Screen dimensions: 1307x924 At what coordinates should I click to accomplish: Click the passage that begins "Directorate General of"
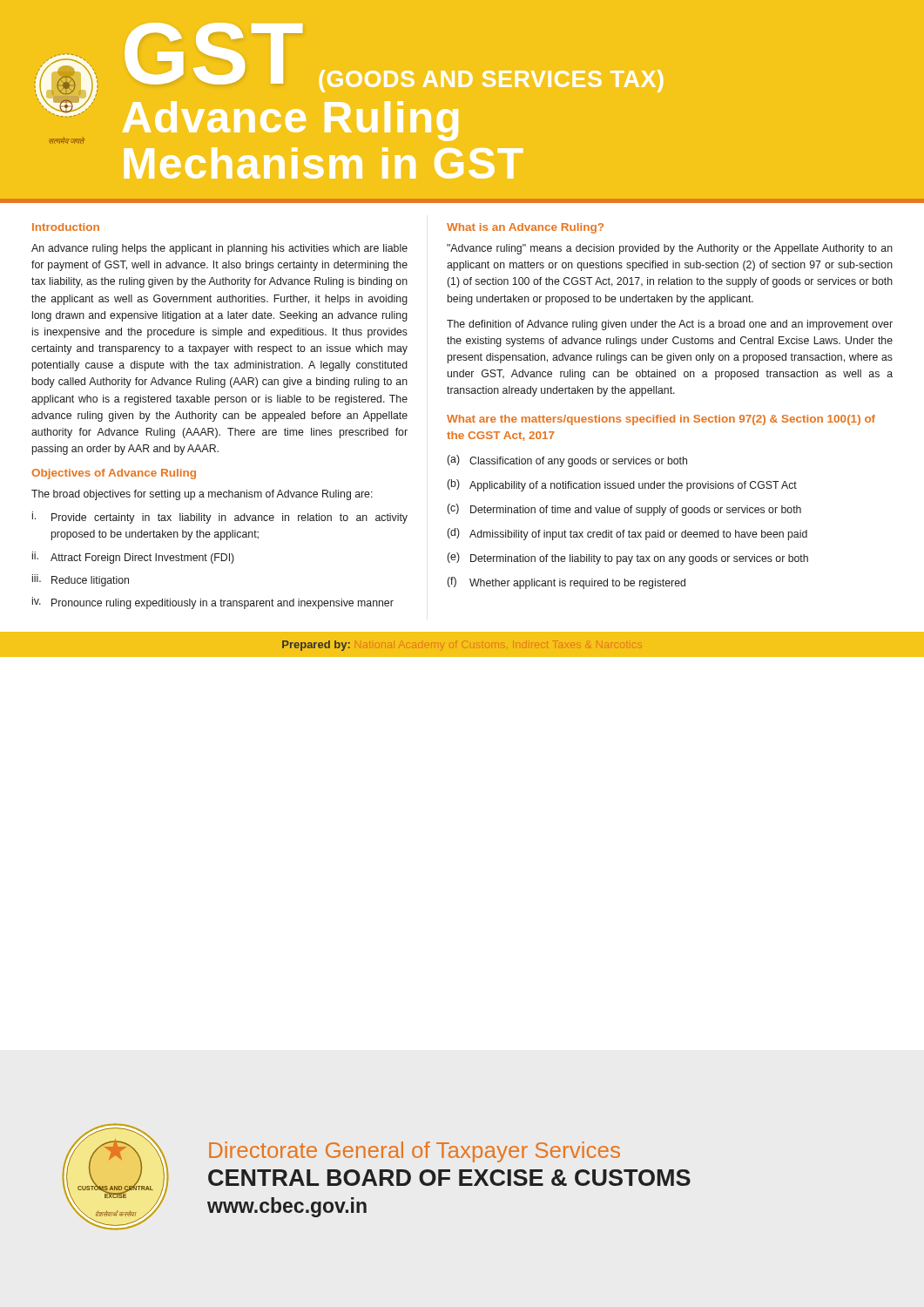[449, 1178]
